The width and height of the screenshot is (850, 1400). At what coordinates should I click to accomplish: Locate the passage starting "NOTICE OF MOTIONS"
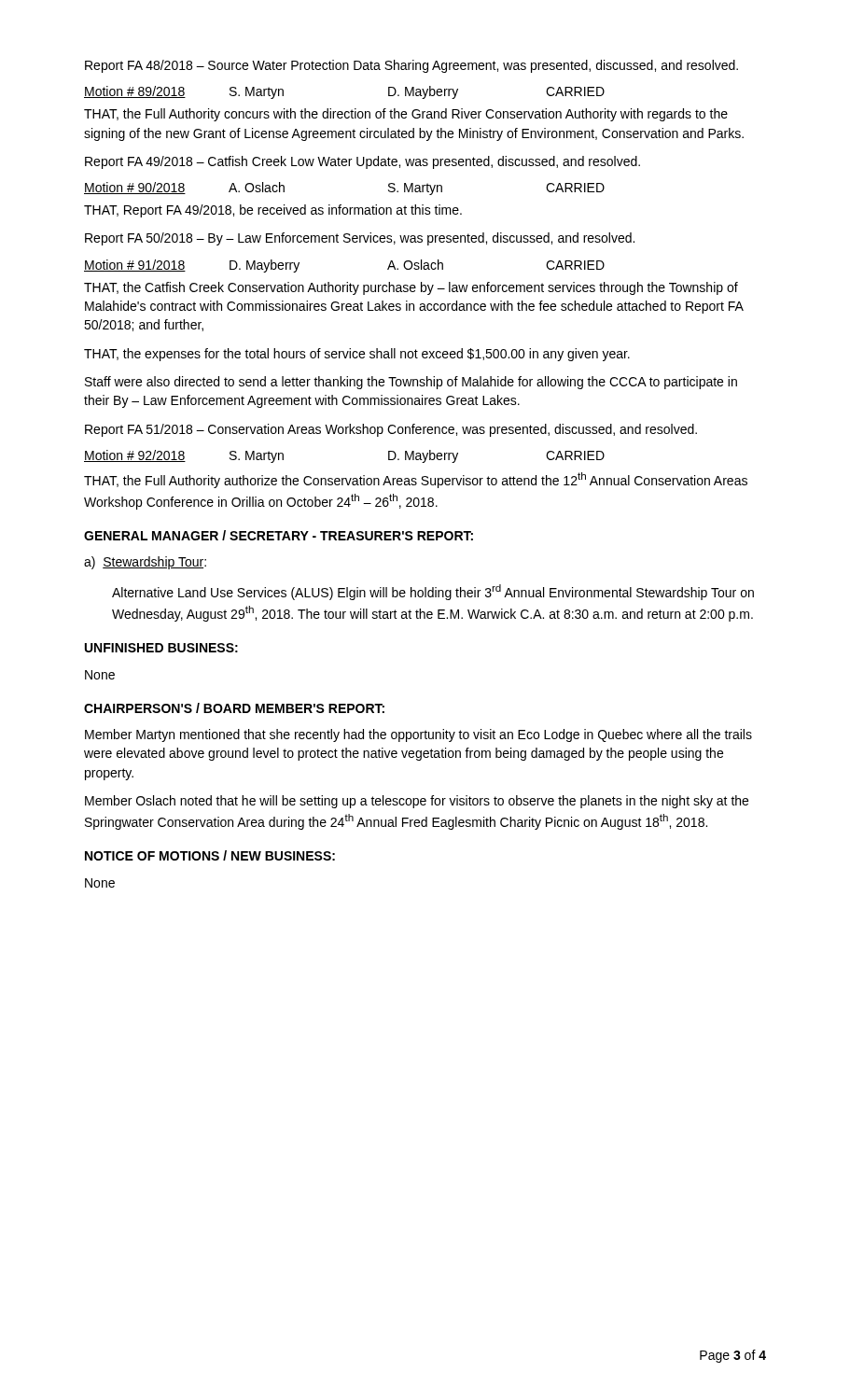pyautogui.click(x=210, y=855)
